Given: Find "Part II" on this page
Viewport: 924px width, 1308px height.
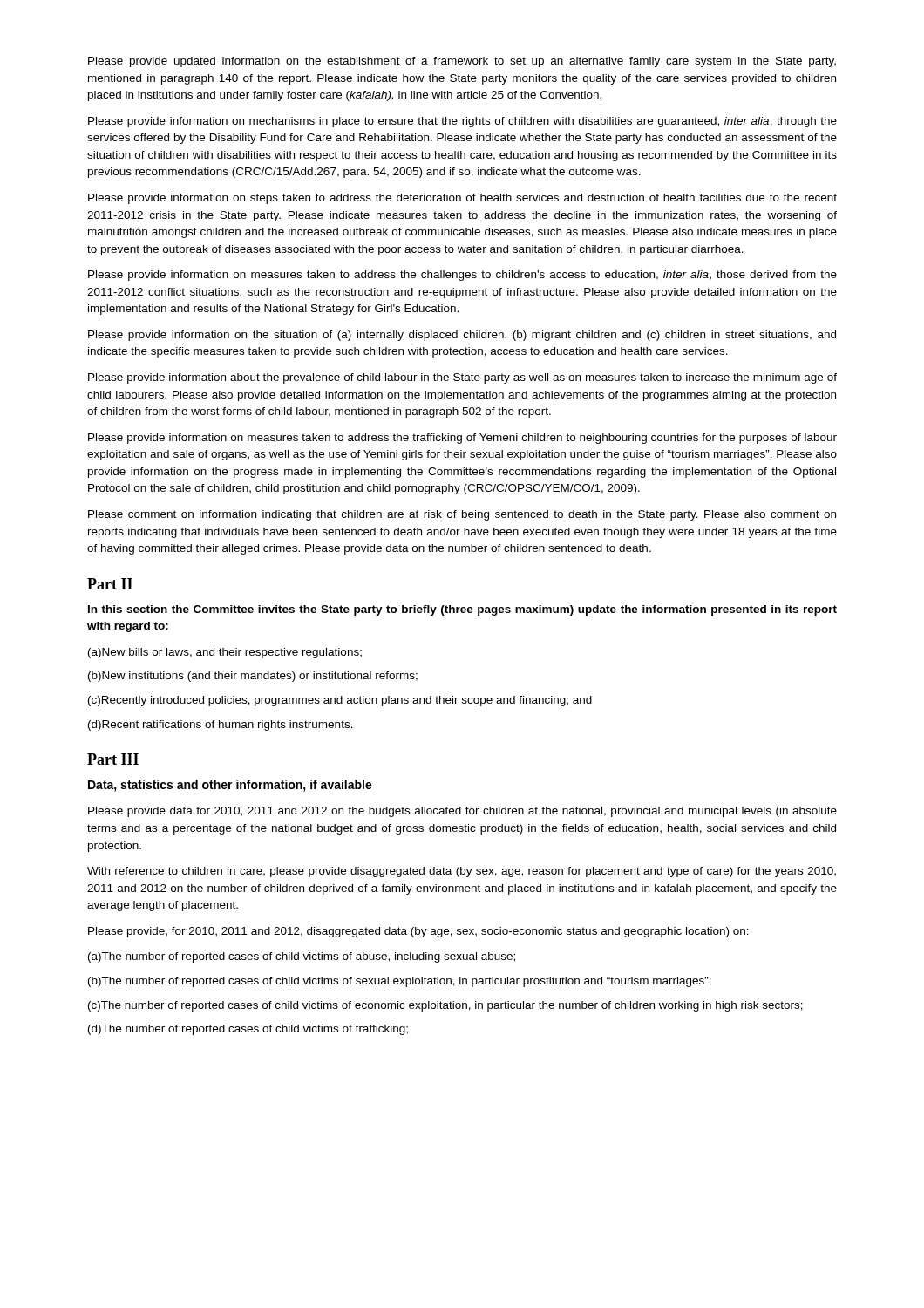Looking at the screenshot, I should [110, 584].
